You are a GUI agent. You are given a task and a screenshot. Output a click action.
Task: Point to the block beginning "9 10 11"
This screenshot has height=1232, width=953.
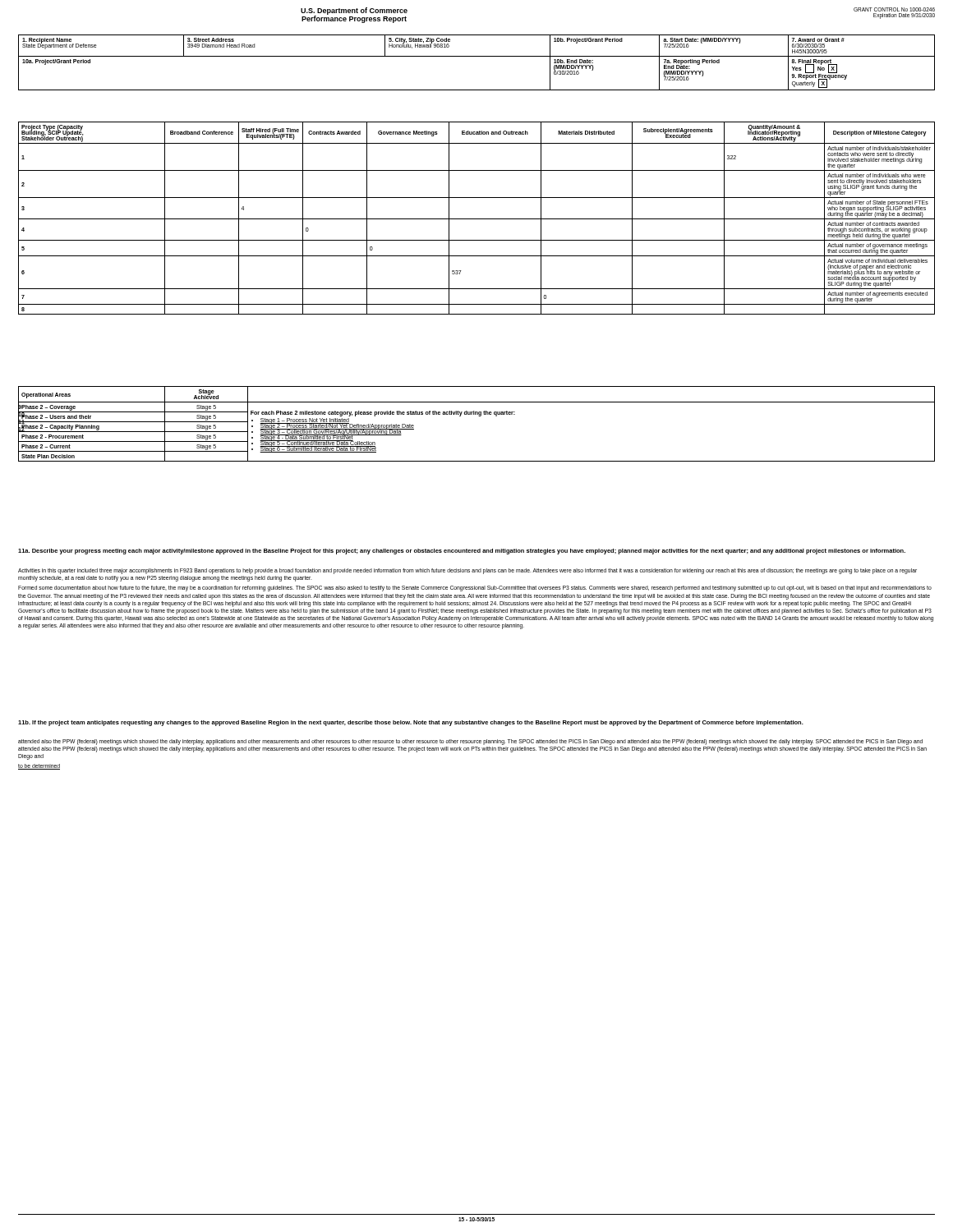(21, 418)
